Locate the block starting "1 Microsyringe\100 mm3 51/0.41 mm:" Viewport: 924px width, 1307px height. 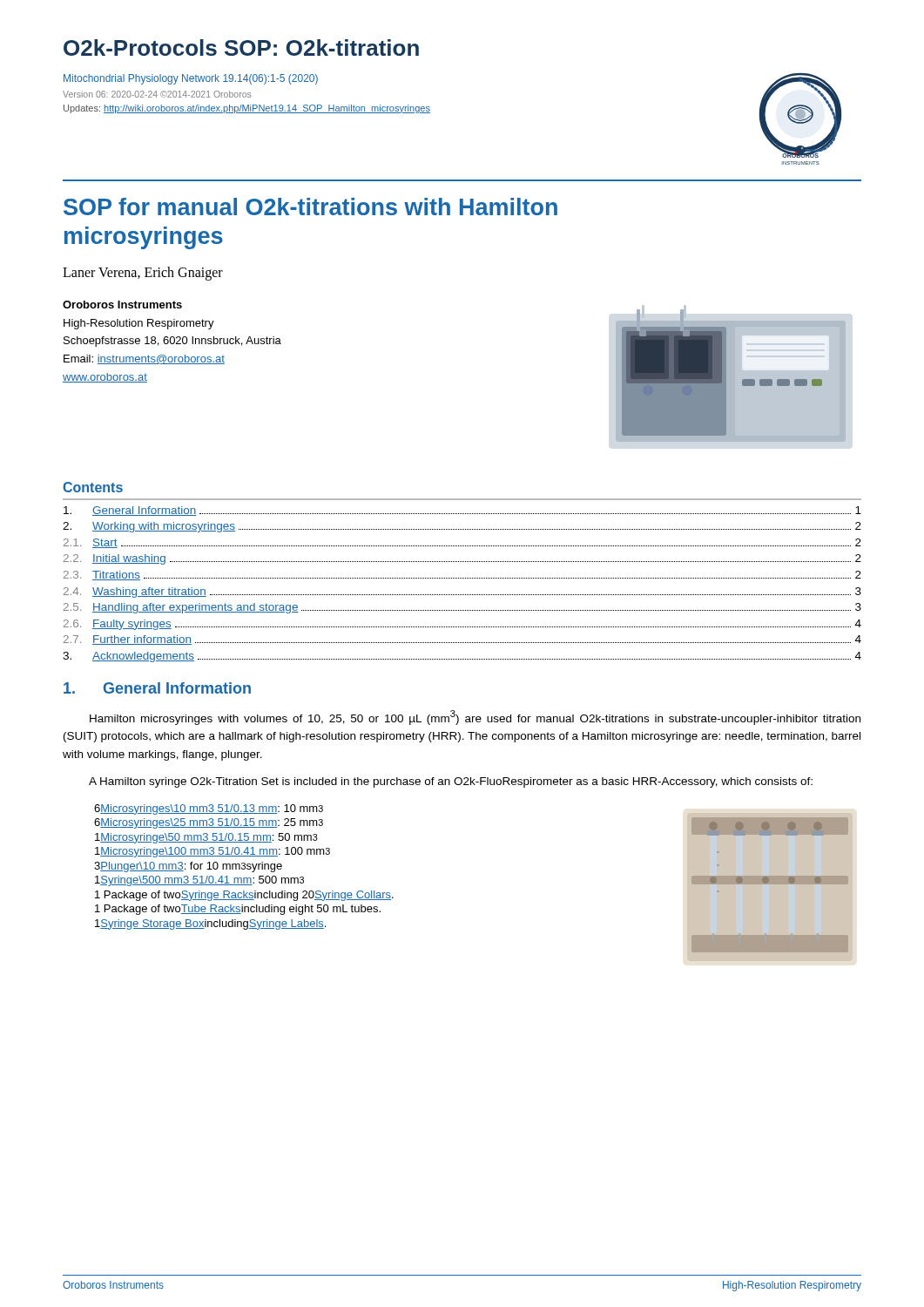point(212,852)
